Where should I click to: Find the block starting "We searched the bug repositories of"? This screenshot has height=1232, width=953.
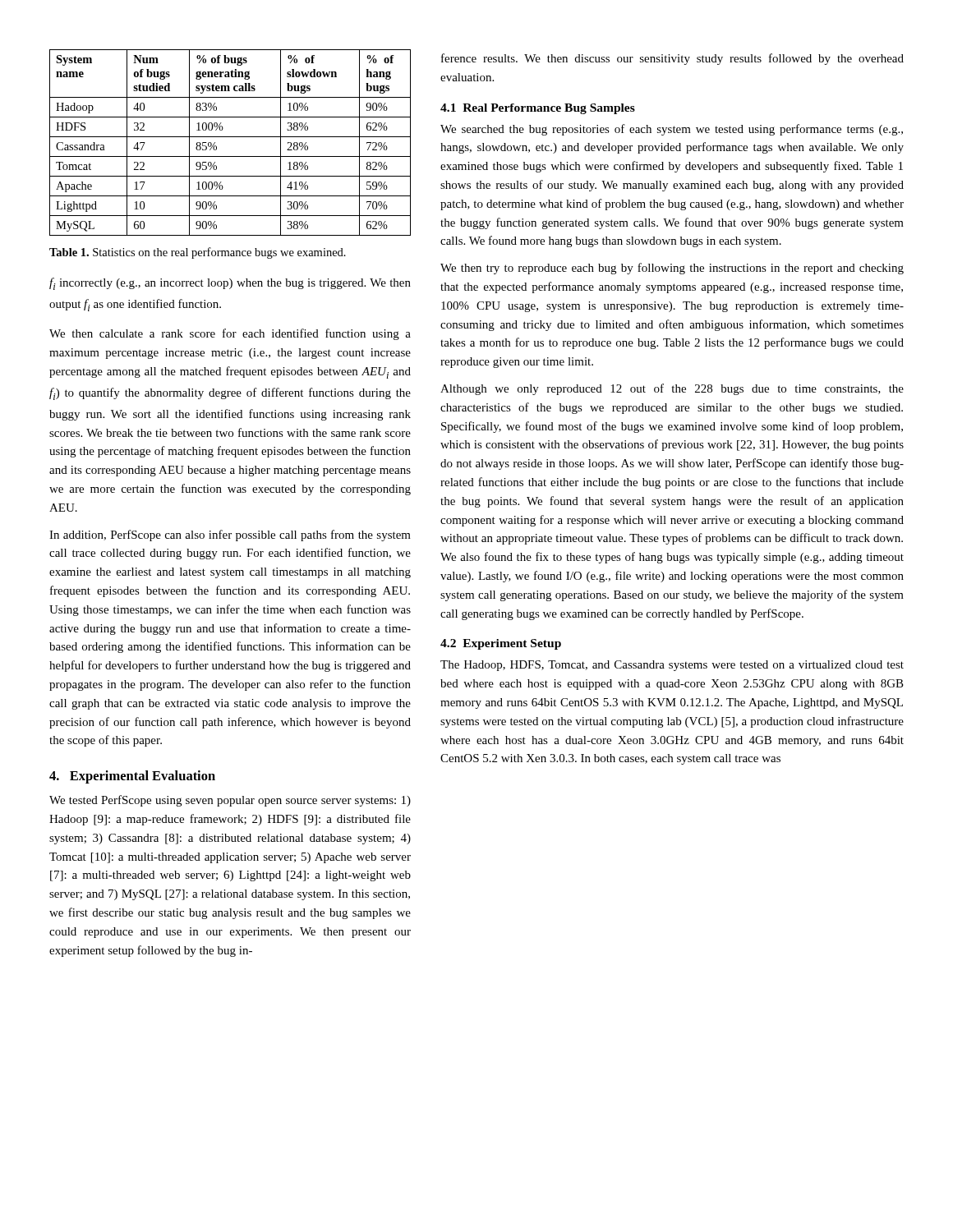[672, 185]
